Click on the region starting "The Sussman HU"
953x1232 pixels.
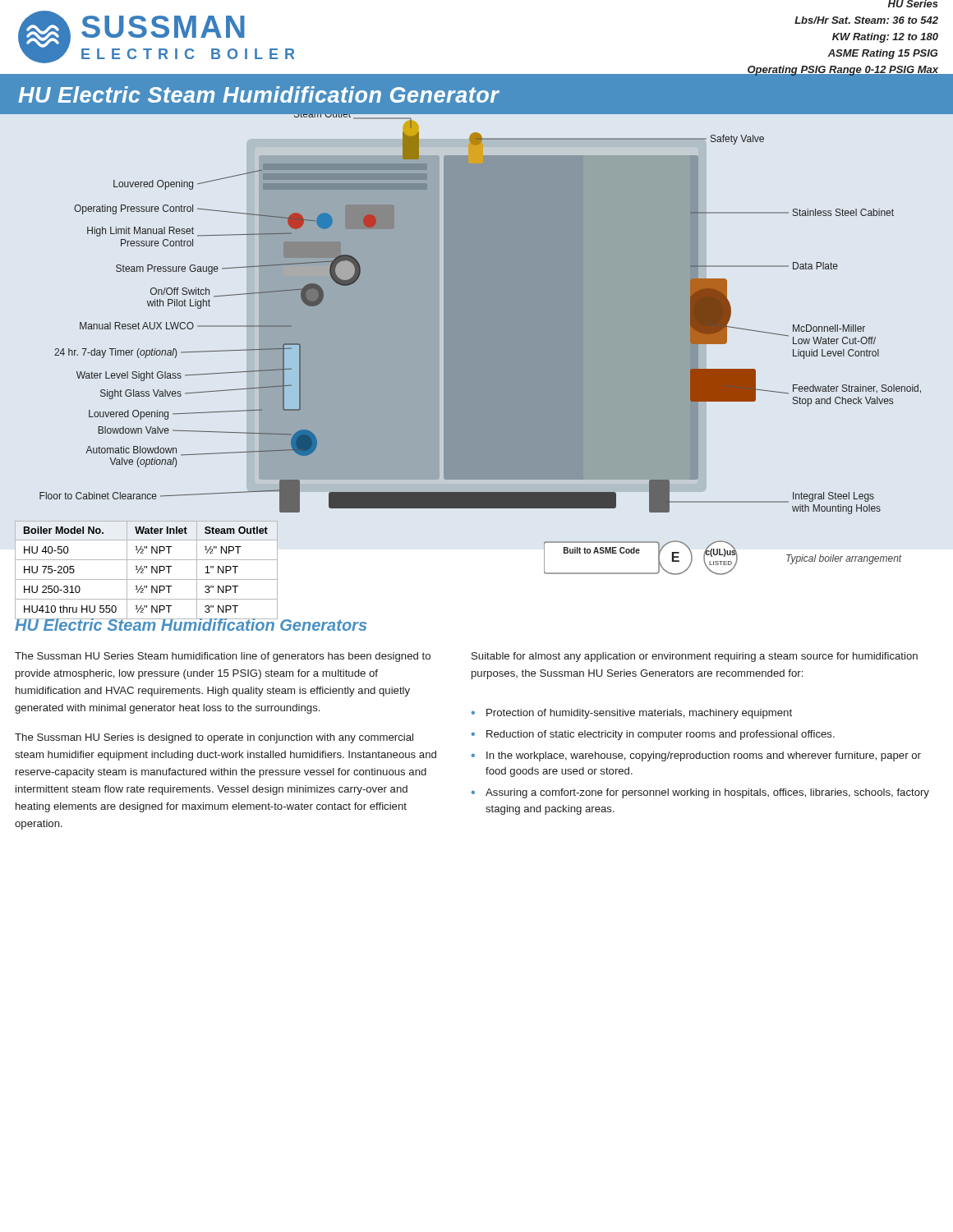[x=230, y=740]
